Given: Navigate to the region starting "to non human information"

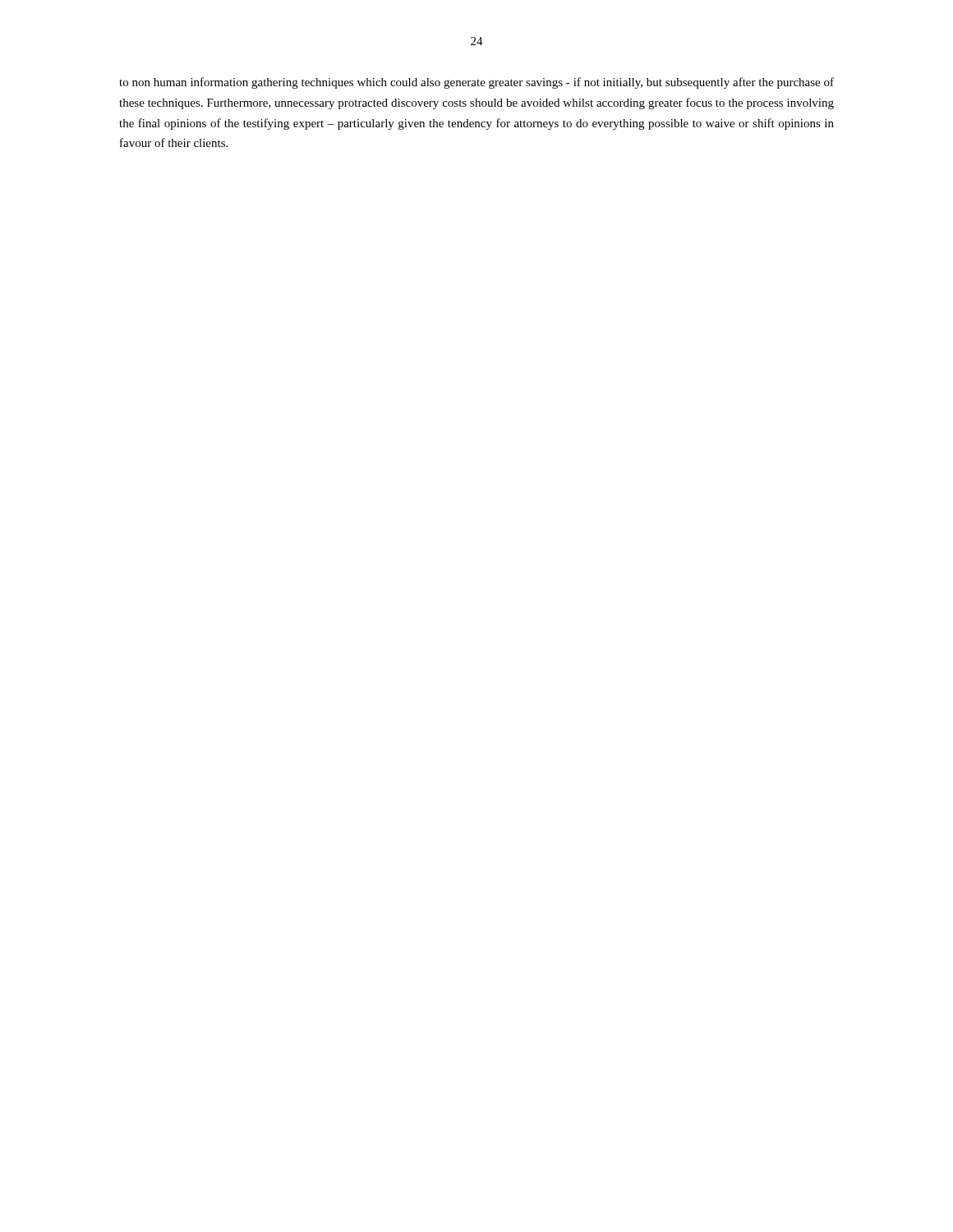Looking at the screenshot, I should [x=476, y=113].
